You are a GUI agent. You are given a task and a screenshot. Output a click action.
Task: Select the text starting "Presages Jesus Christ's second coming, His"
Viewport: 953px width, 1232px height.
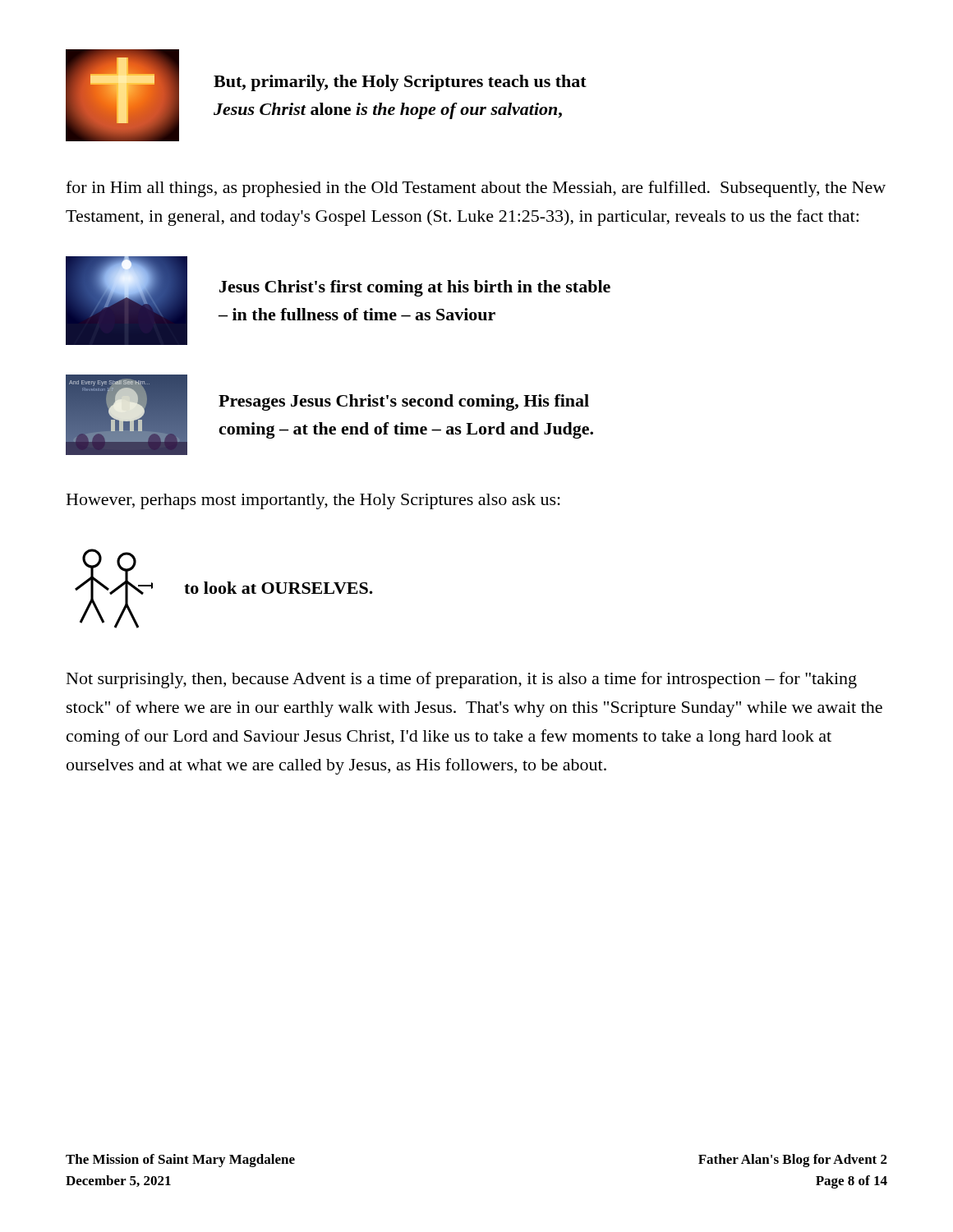(x=406, y=415)
